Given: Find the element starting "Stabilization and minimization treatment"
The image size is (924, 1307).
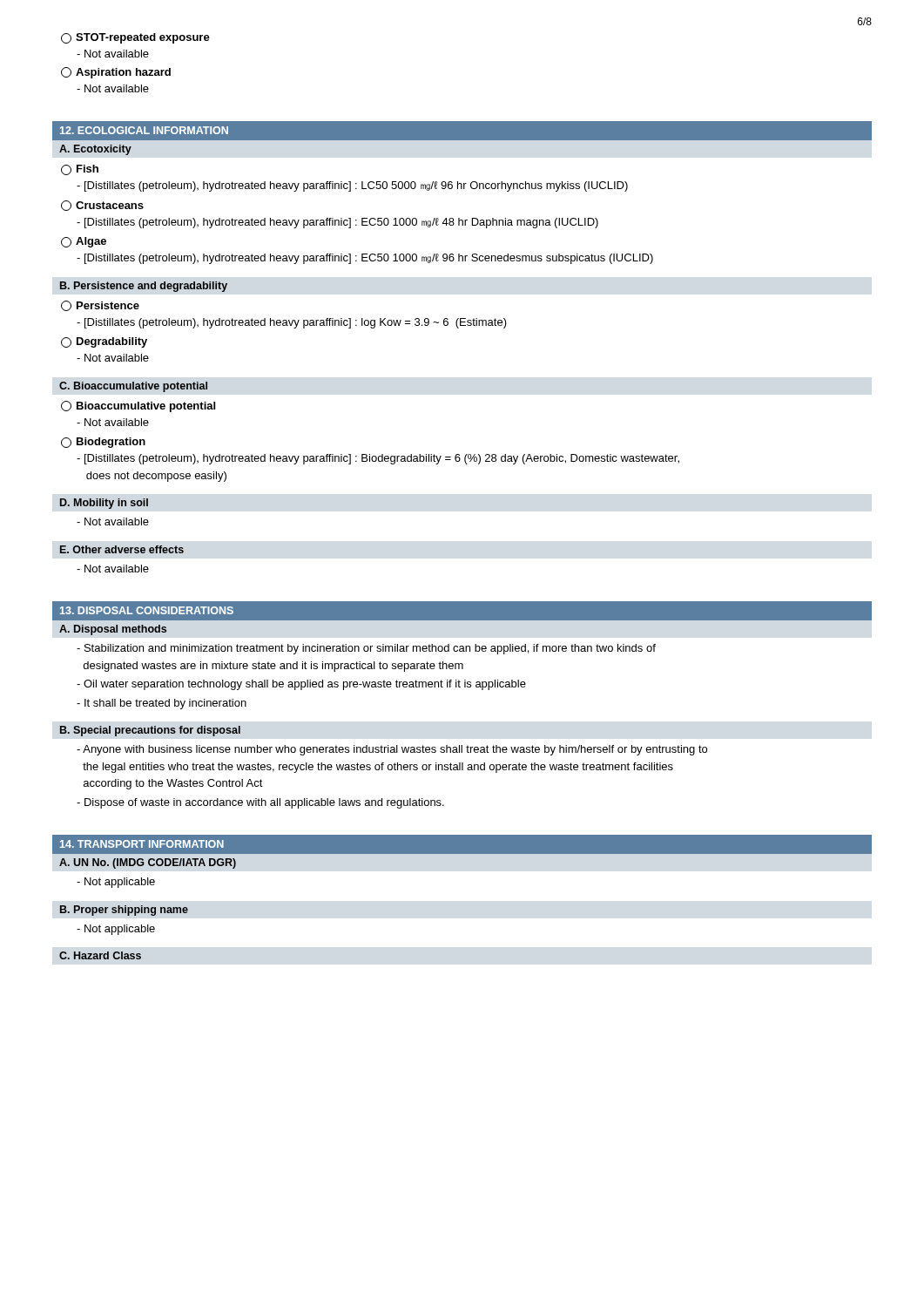Looking at the screenshot, I should 366,656.
